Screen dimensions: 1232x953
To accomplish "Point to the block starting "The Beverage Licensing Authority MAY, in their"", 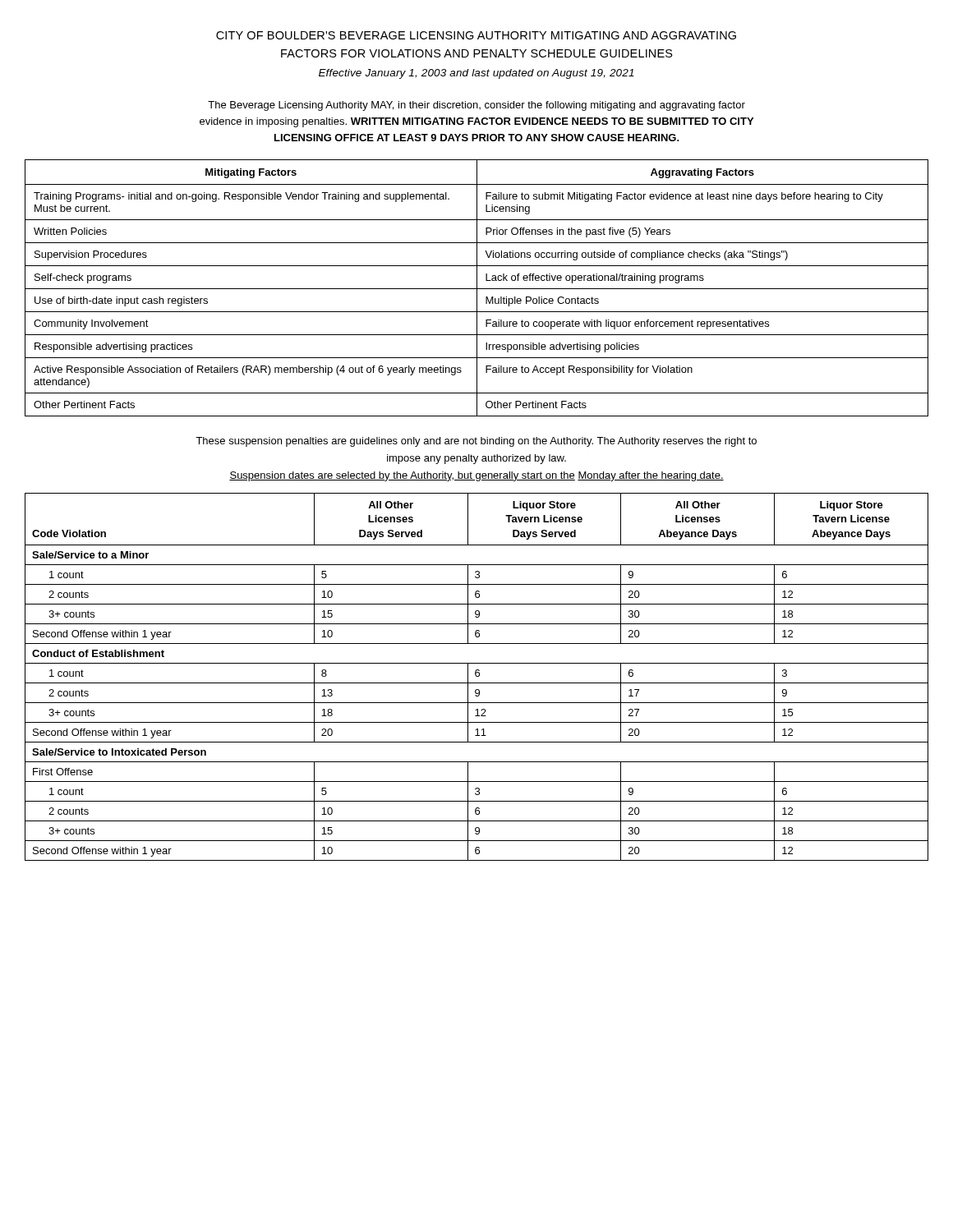I will coord(476,121).
